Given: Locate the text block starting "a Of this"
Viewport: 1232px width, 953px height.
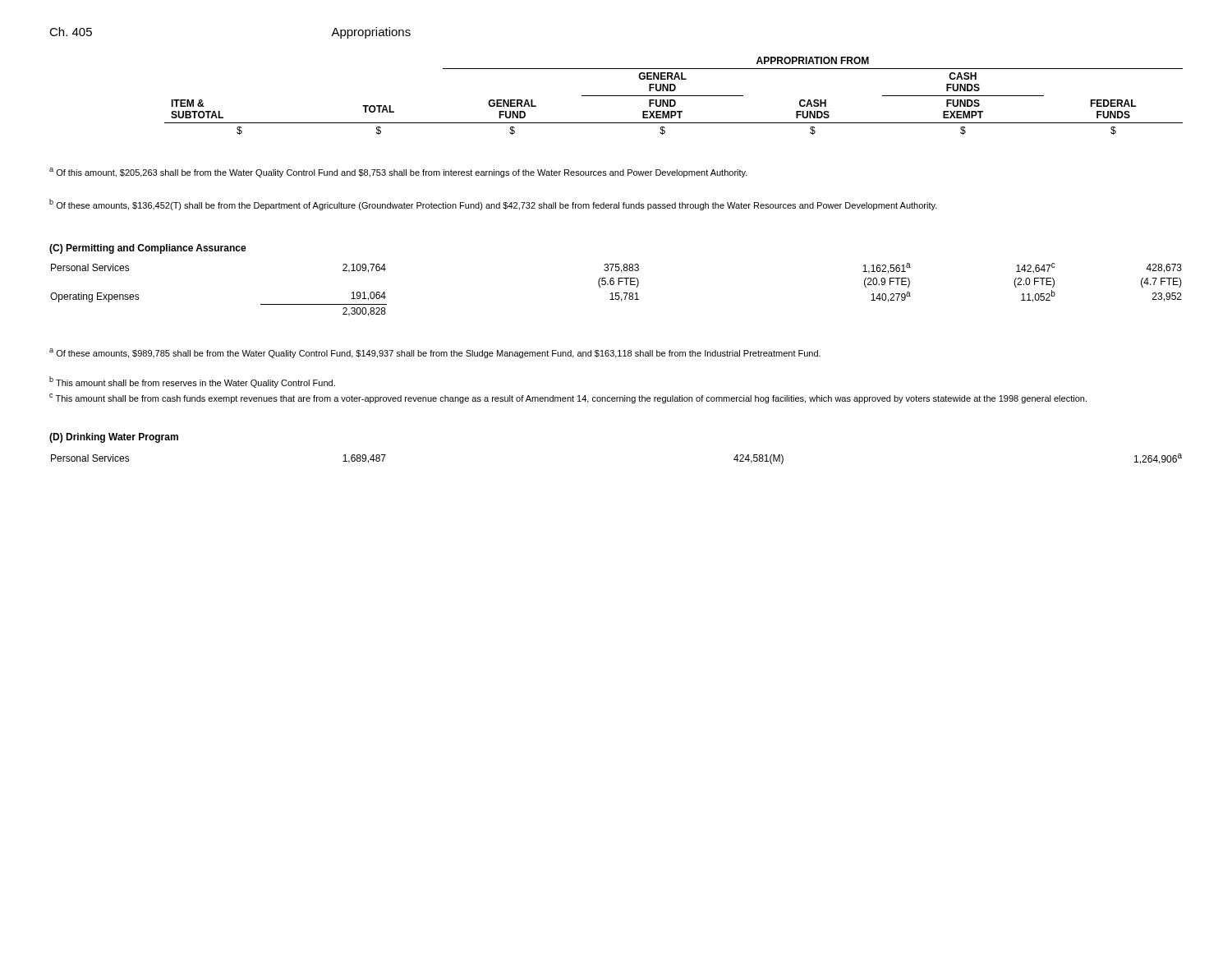Looking at the screenshot, I should (x=398, y=171).
